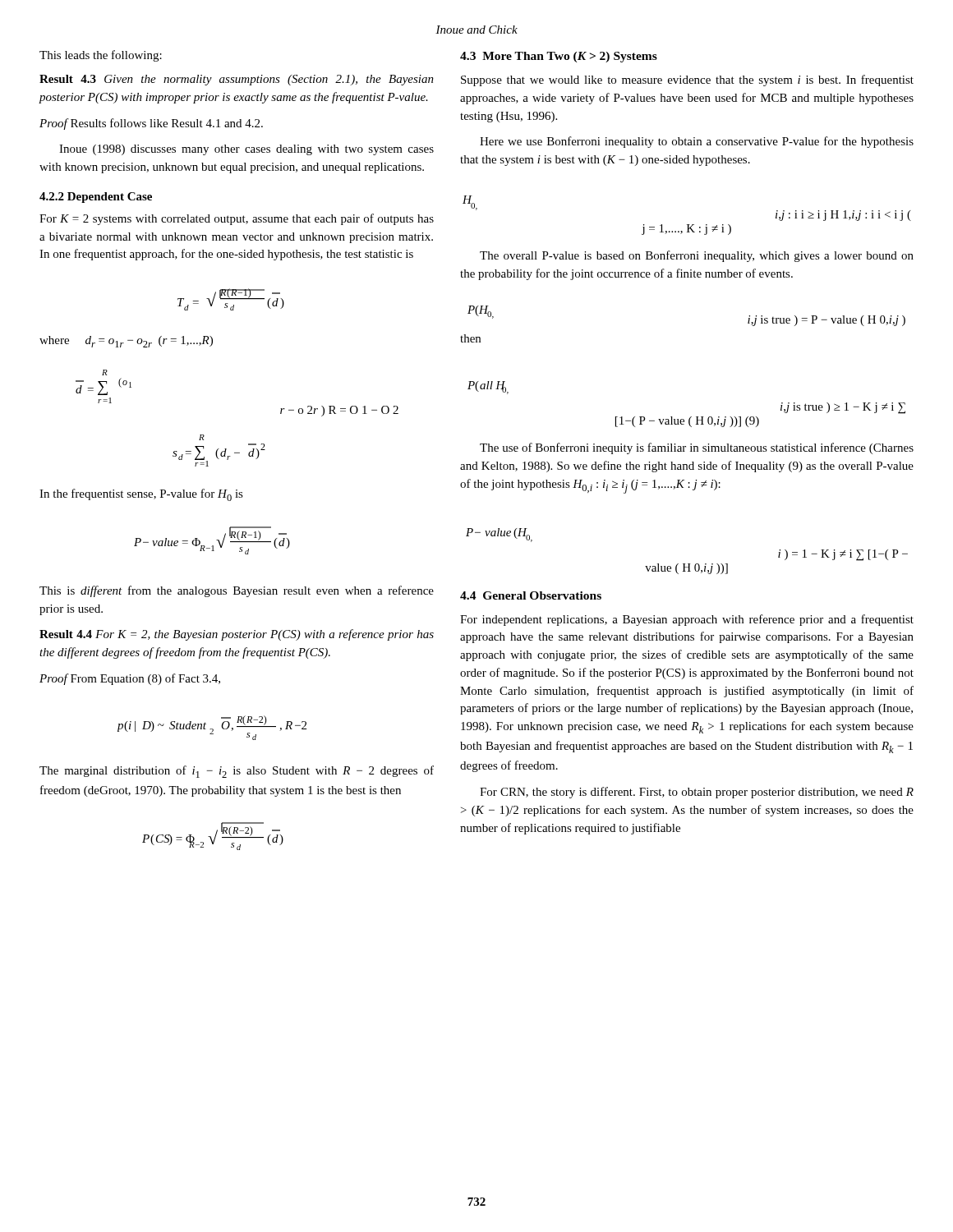953x1232 pixels.
Task: Locate the formula that opens with "P − value = Φ R −1"
Action: click(x=237, y=541)
